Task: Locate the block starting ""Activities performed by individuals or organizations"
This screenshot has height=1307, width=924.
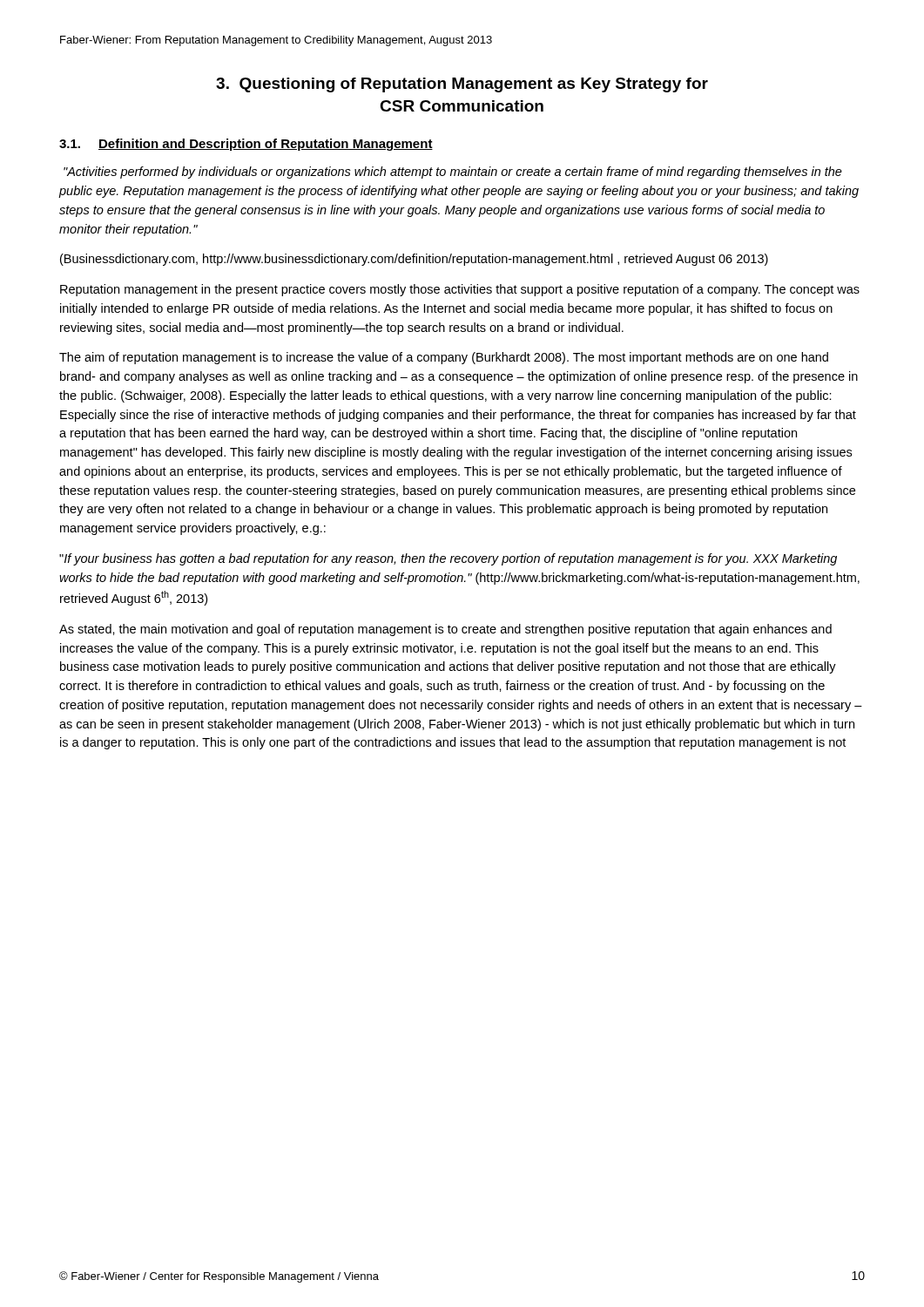Action: tap(459, 200)
